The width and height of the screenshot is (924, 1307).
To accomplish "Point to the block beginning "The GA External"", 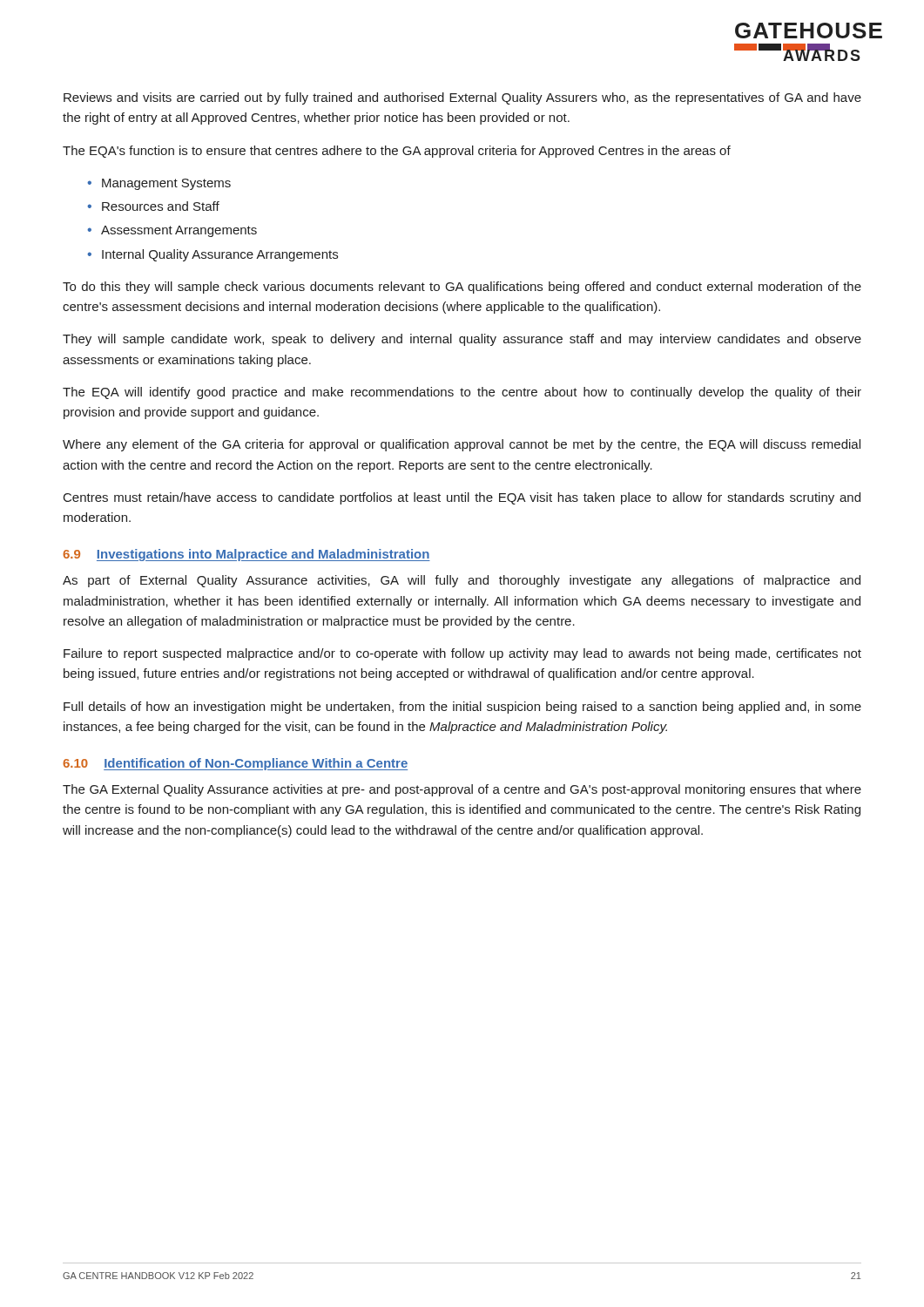I will point(462,809).
